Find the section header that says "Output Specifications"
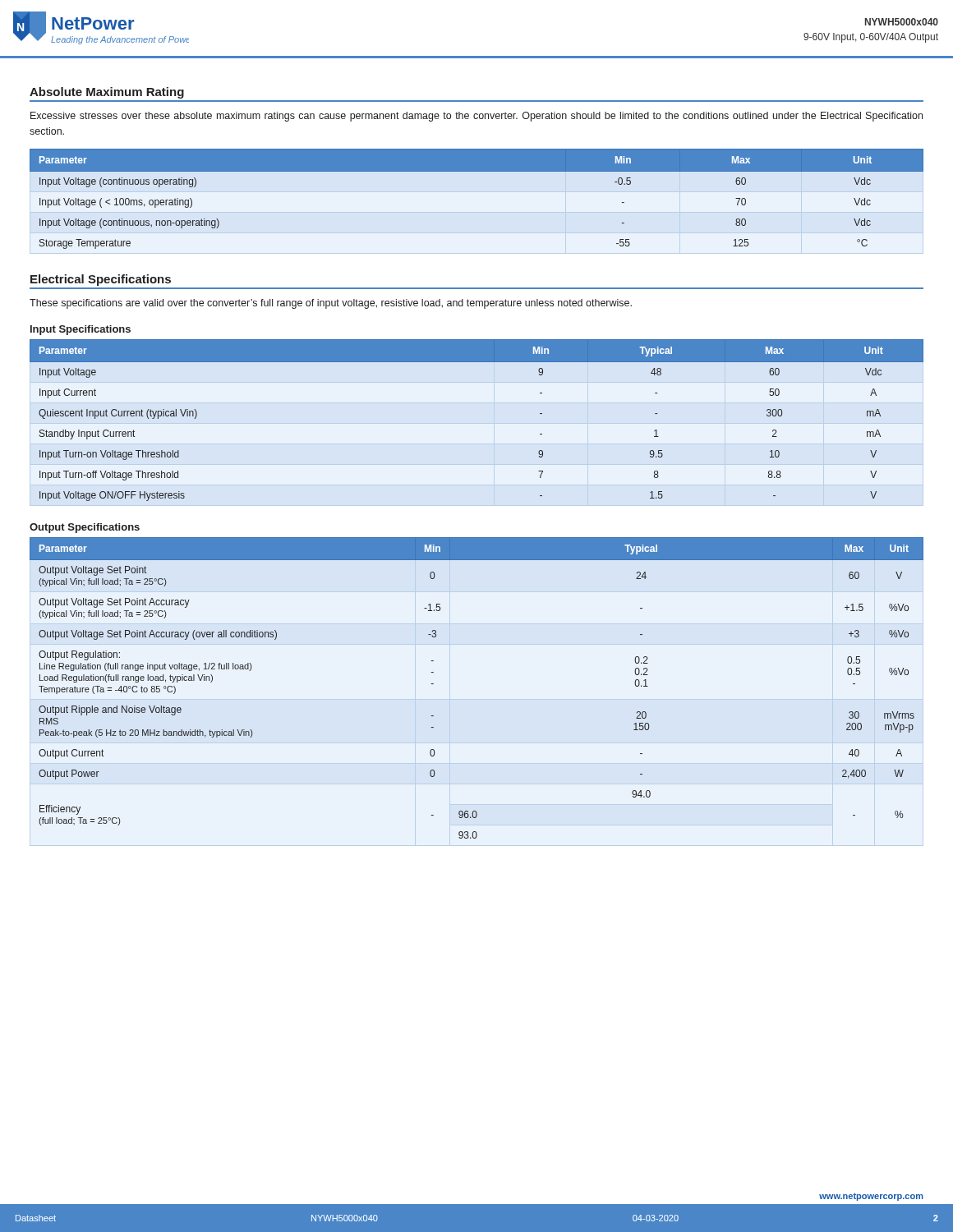Image resolution: width=953 pixels, height=1232 pixels. click(x=85, y=527)
